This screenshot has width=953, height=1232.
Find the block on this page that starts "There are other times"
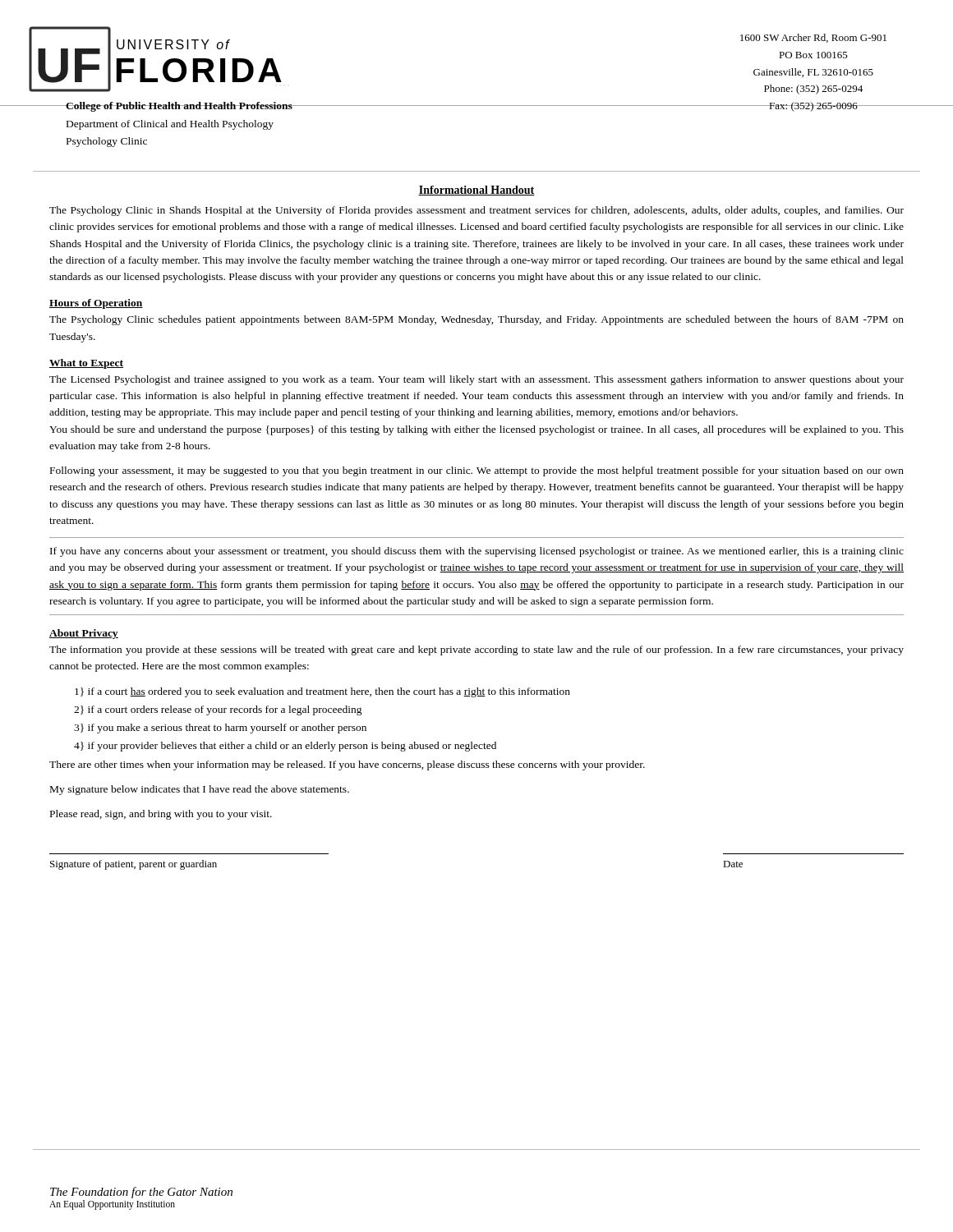tap(347, 764)
